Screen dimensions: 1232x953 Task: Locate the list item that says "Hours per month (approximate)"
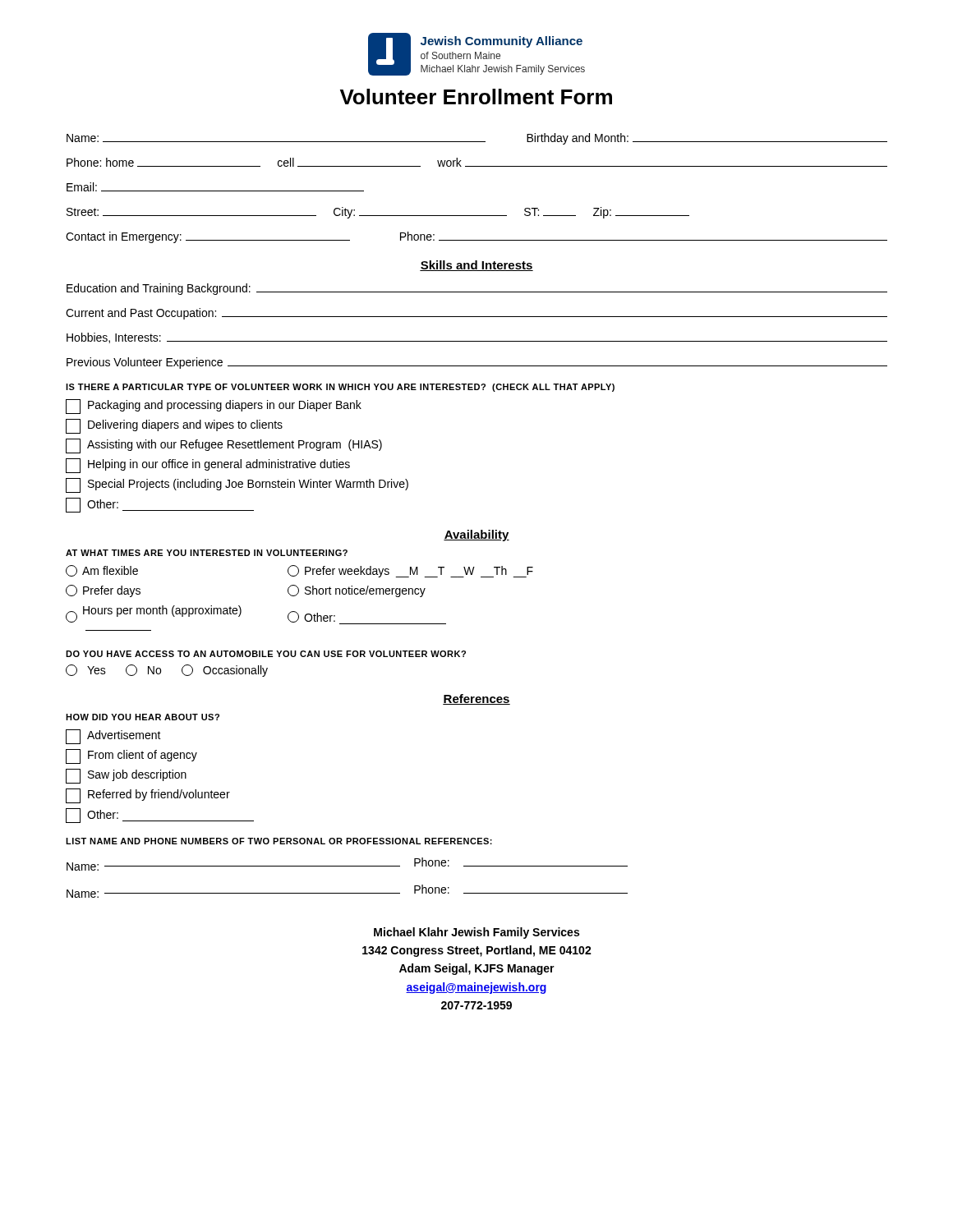click(173, 617)
